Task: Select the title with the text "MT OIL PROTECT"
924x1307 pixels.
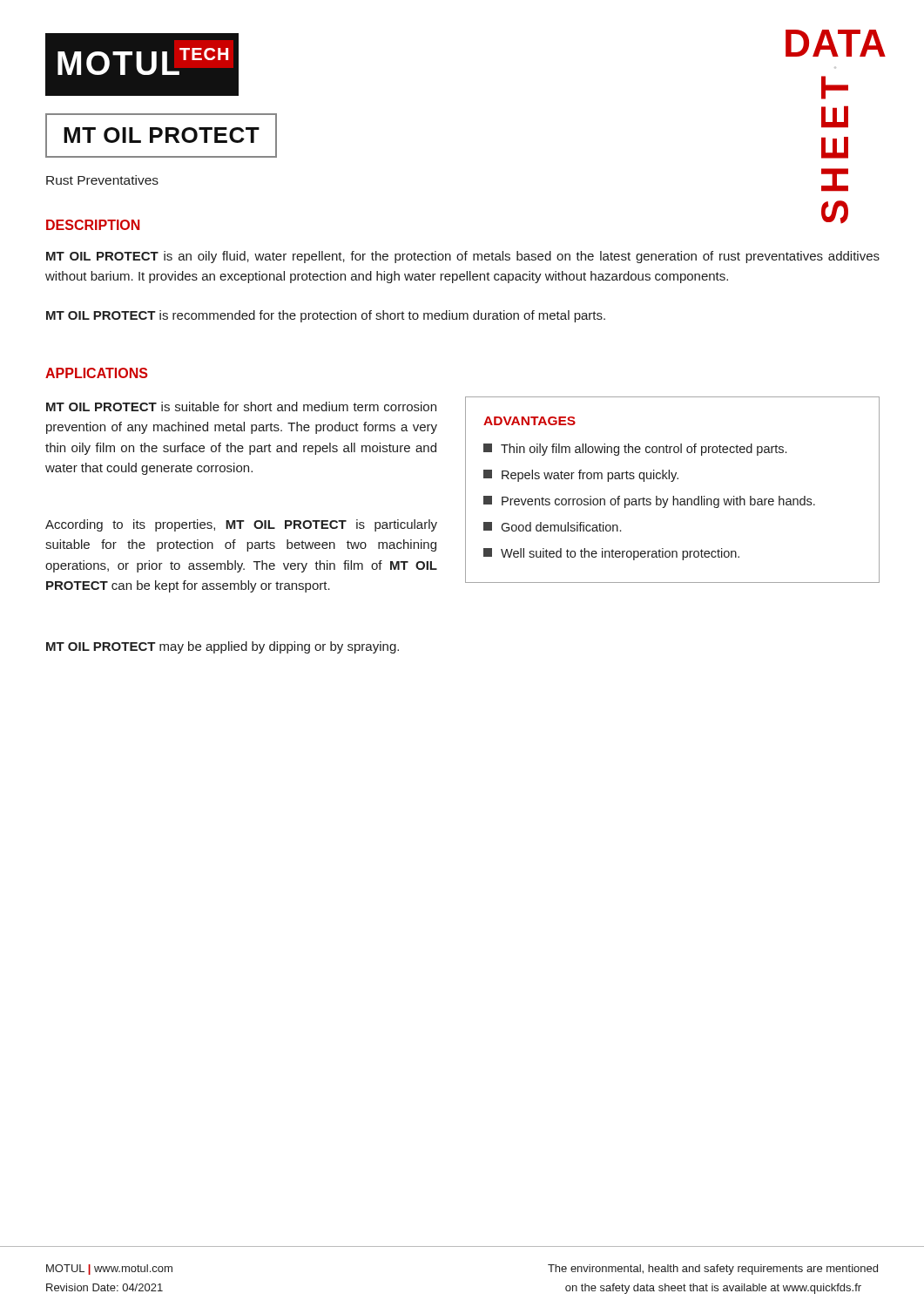Action: point(161,135)
